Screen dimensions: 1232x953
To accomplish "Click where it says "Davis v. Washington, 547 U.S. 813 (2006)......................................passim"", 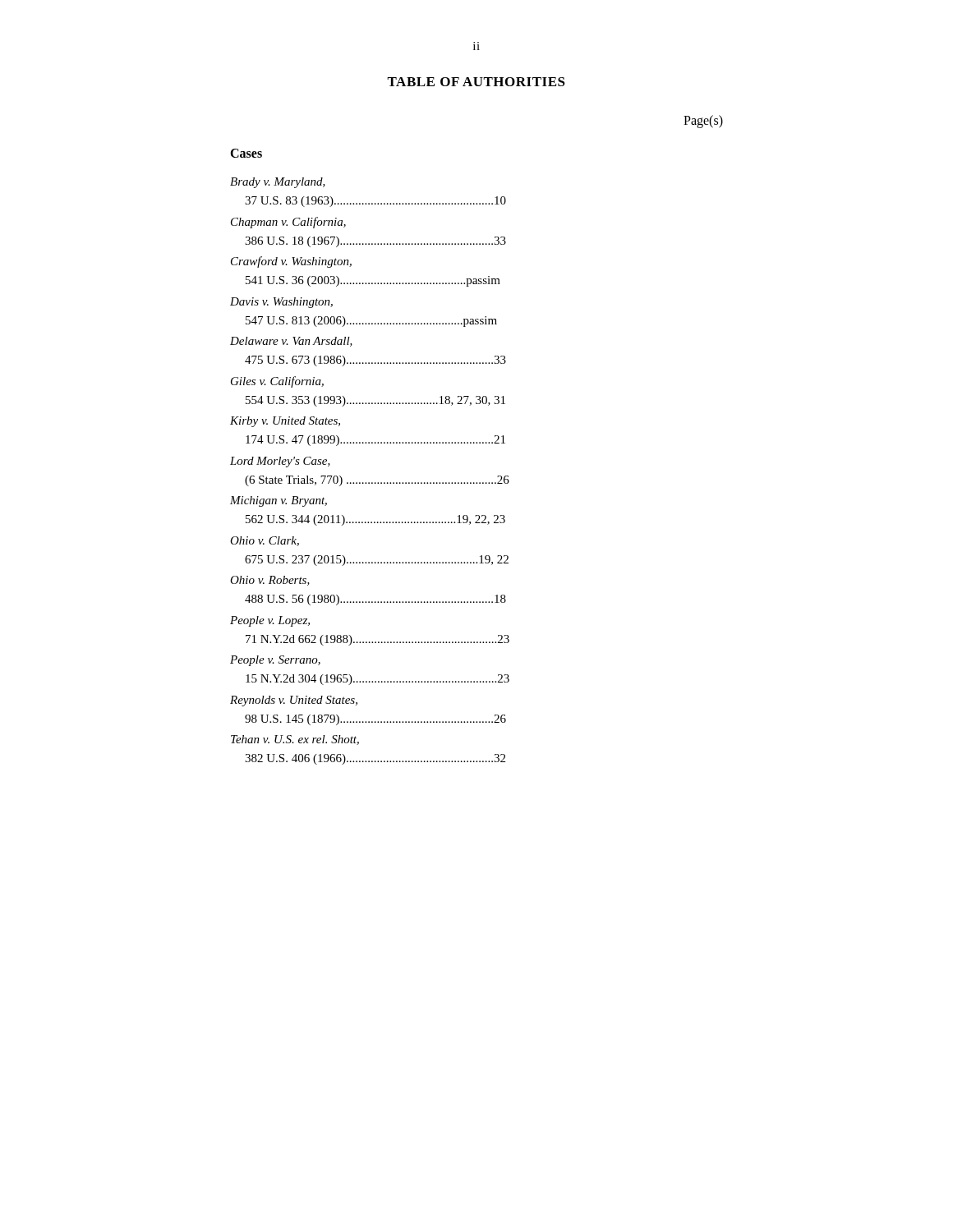I will click(x=476, y=311).
